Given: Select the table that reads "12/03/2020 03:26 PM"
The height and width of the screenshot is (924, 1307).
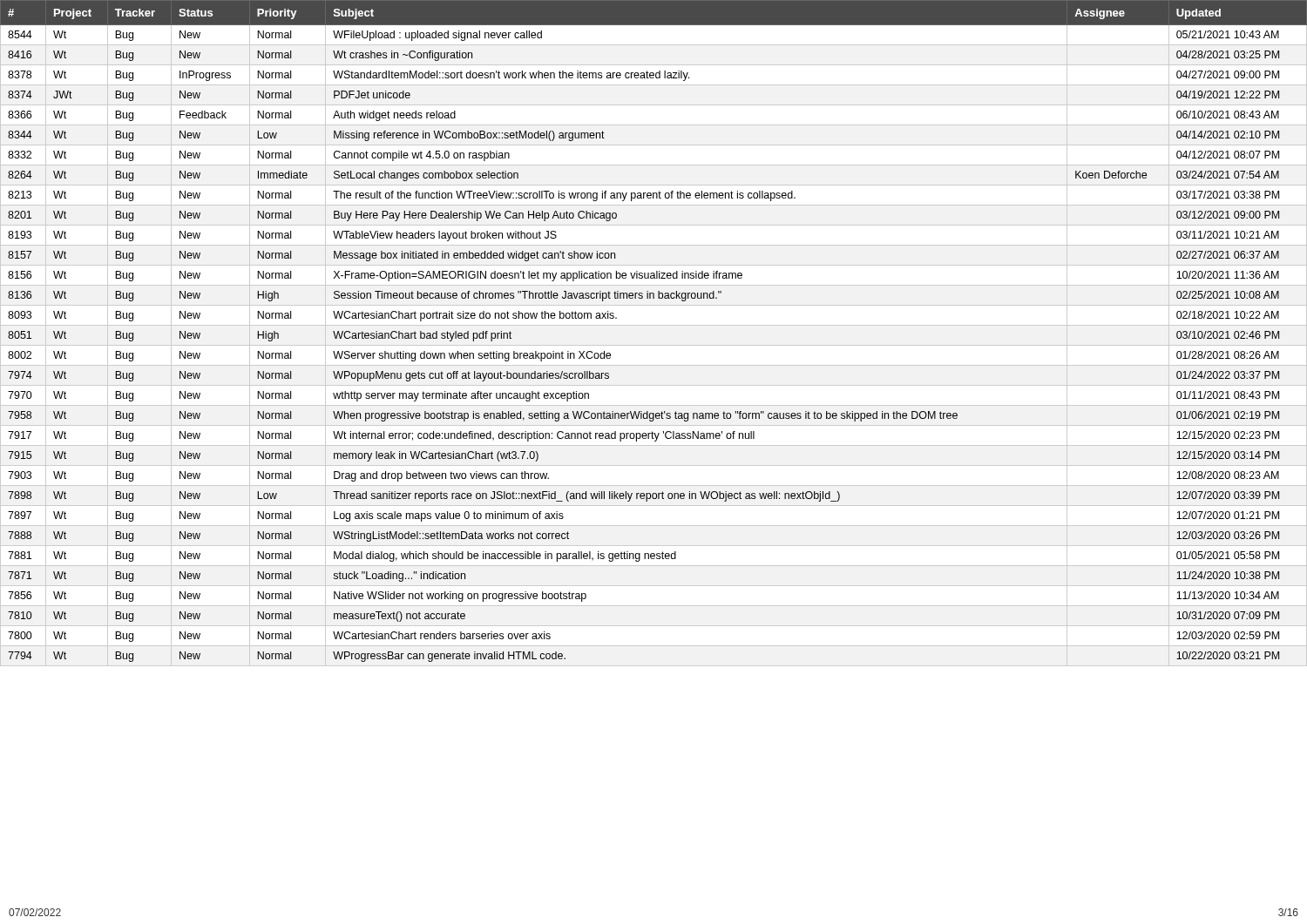Looking at the screenshot, I should pyautogui.click(x=654, y=333).
